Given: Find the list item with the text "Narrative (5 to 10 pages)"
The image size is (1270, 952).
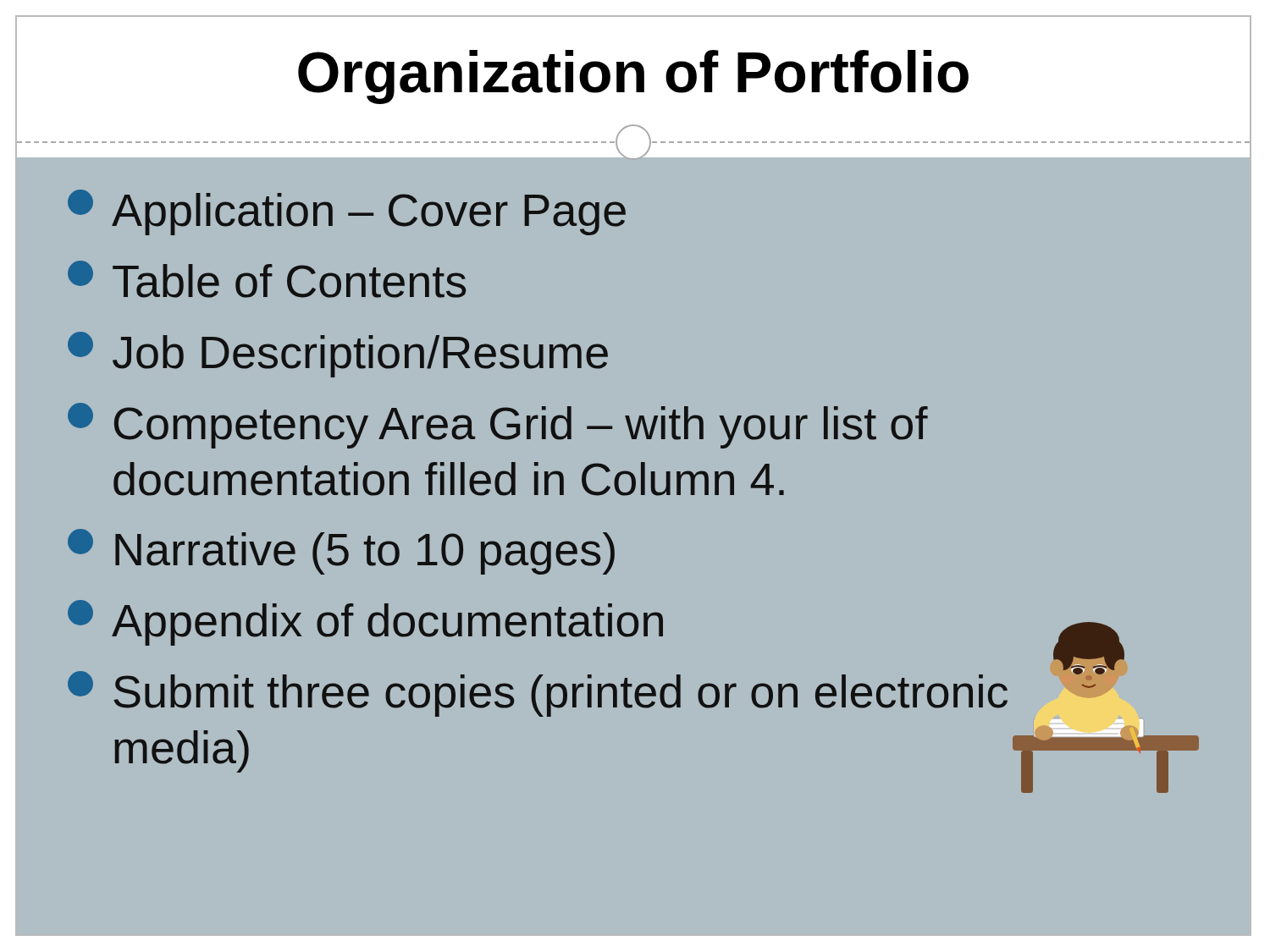Looking at the screenshot, I should click(343, 550).
